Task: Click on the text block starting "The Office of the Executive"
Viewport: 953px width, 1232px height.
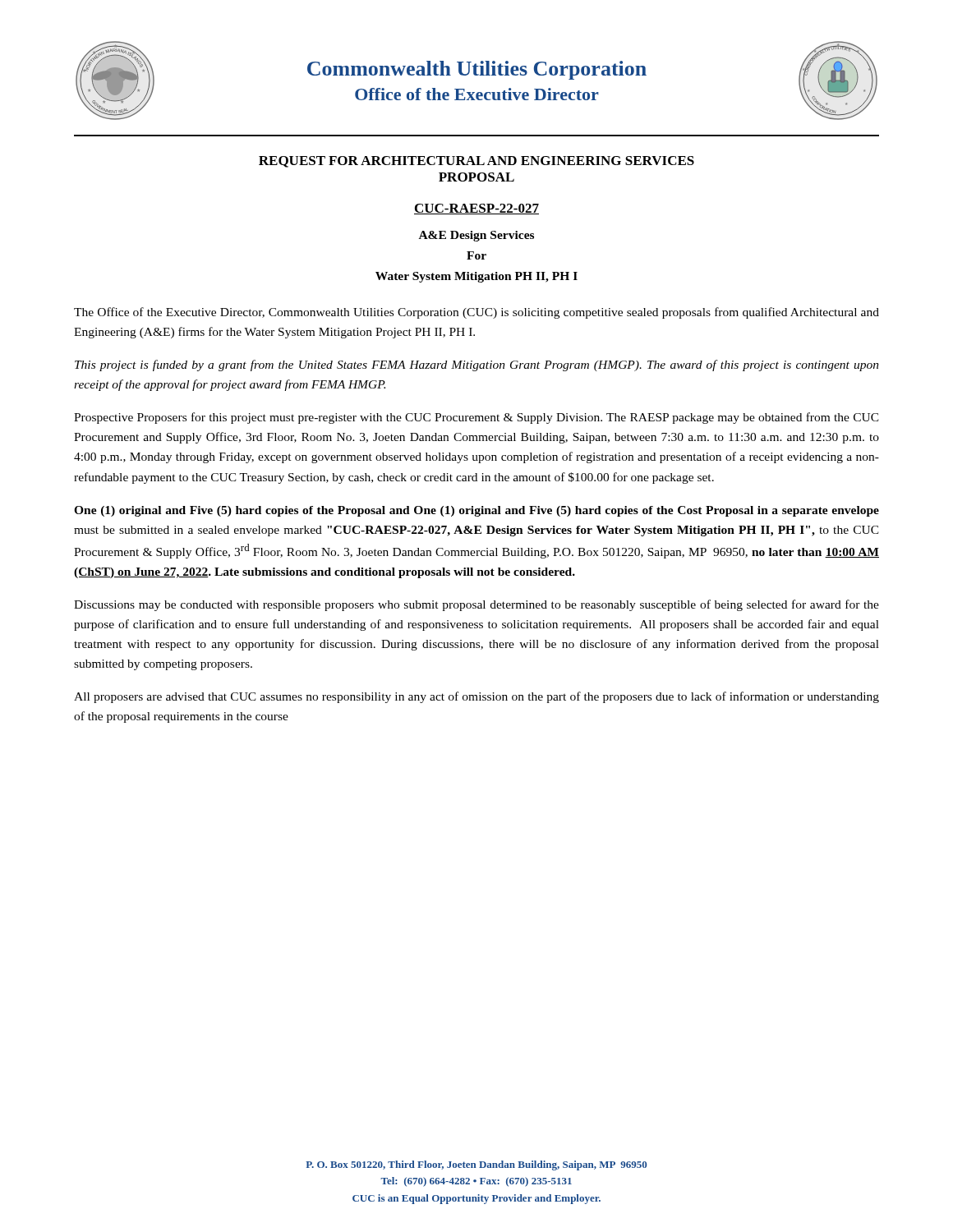Action: coord(476,322)
